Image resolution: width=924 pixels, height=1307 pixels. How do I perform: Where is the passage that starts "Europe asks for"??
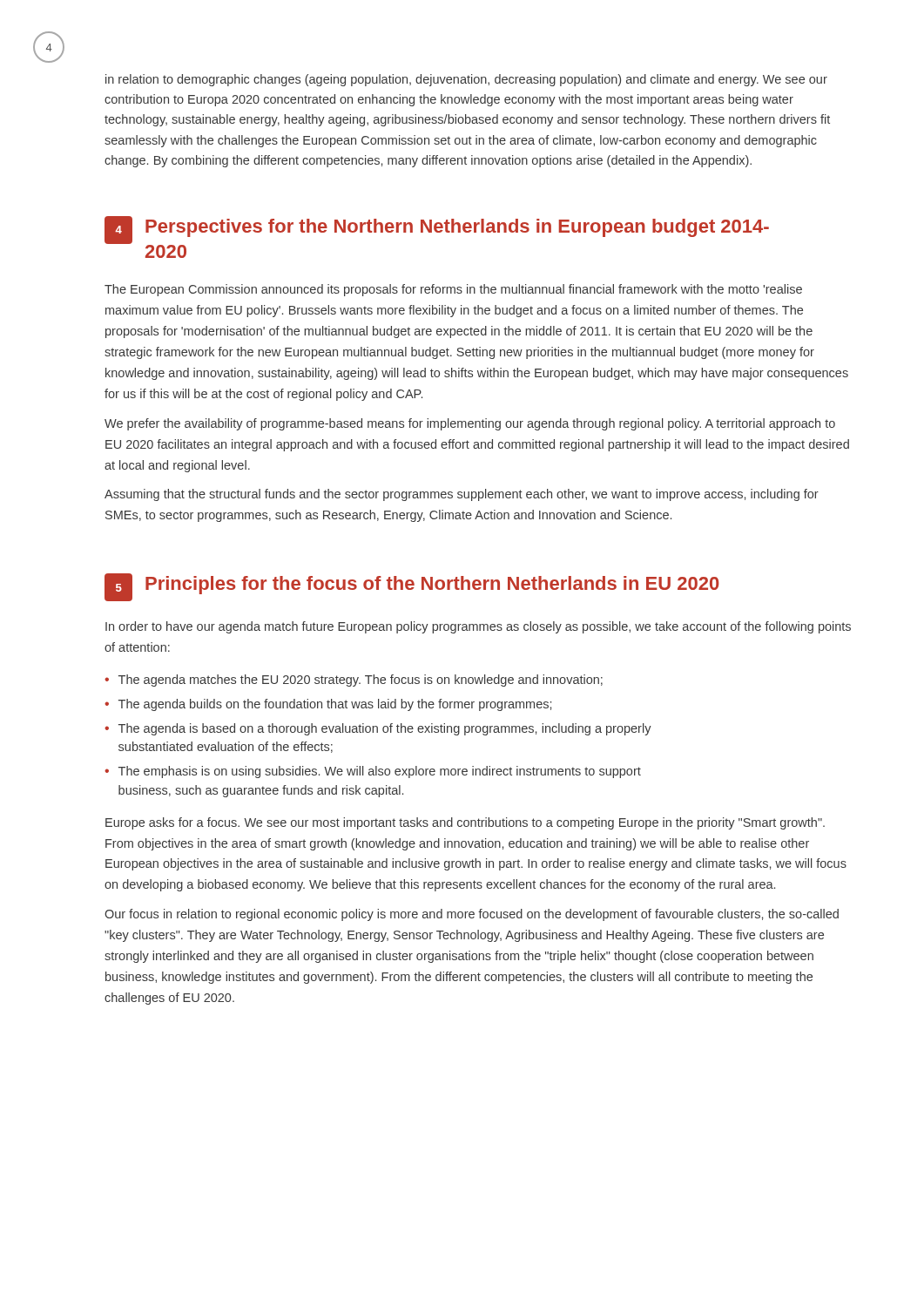pyautogui.click(x=479, y=911)
